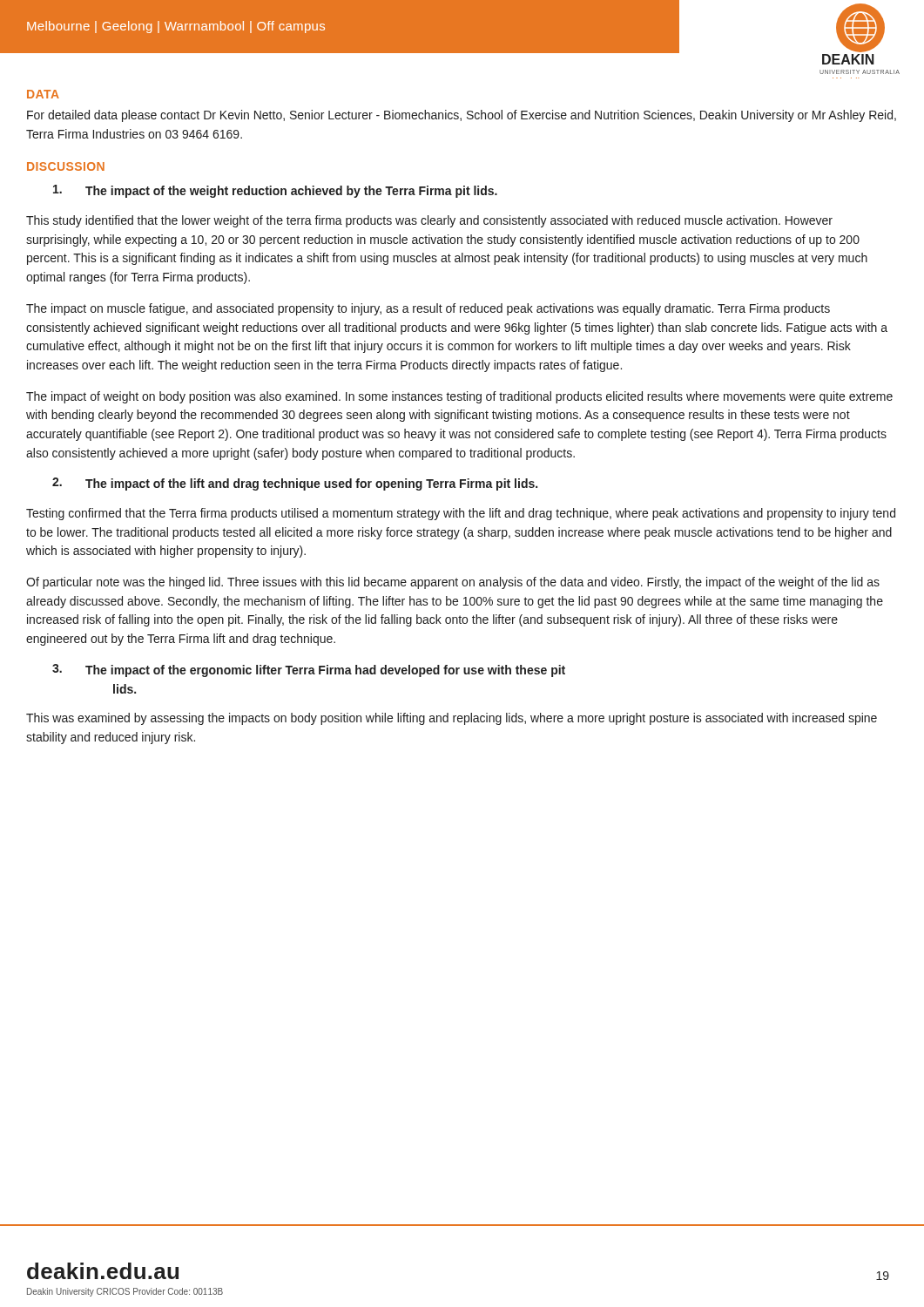Click on the text block with the text "The impact on muscle fatigue,"
The width and height of the screenshot is (924, 1307).
click(x=457, y=337)
